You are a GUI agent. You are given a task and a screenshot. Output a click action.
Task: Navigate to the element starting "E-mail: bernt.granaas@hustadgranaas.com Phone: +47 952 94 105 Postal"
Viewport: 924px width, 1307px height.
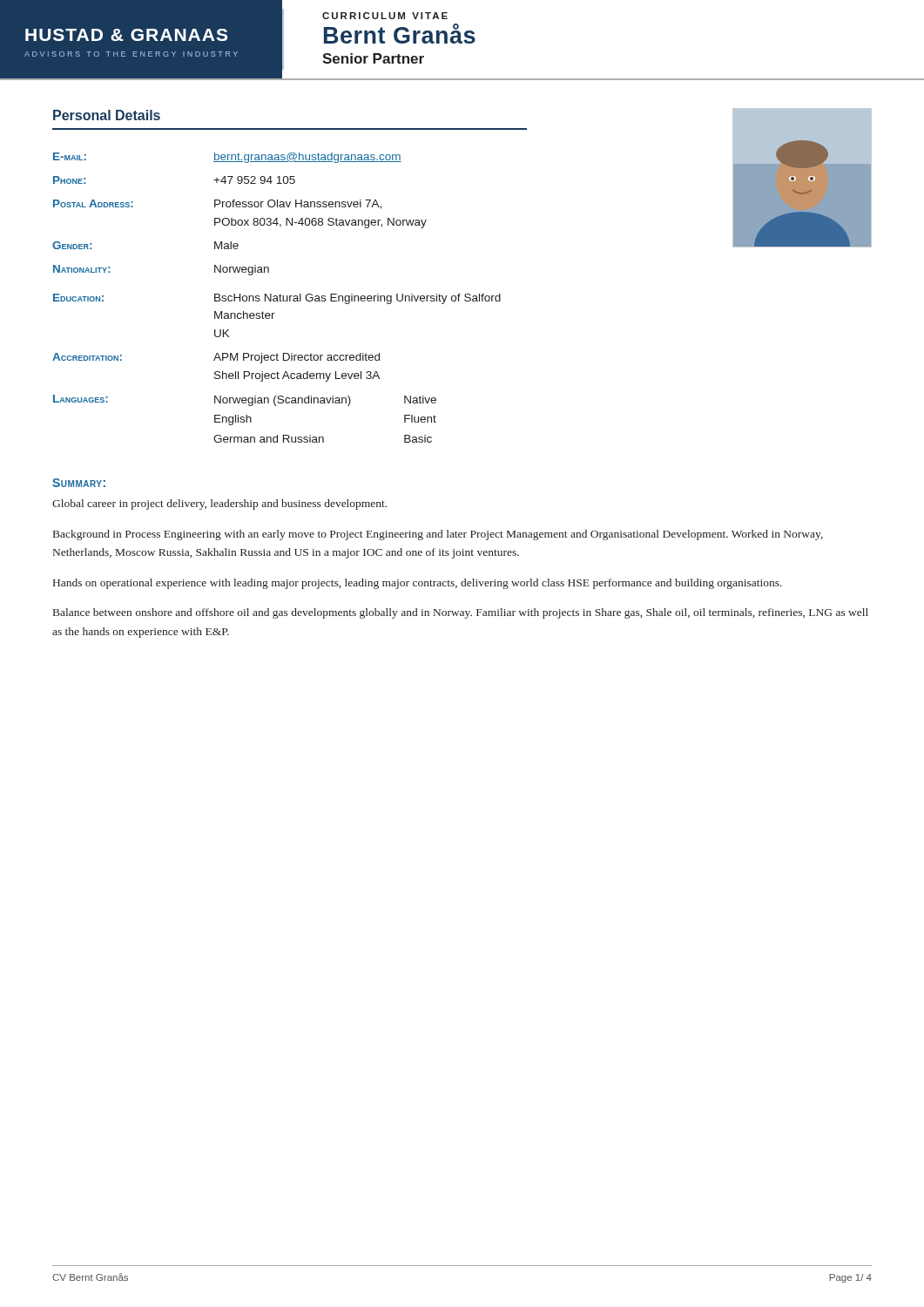pos(296,298)
